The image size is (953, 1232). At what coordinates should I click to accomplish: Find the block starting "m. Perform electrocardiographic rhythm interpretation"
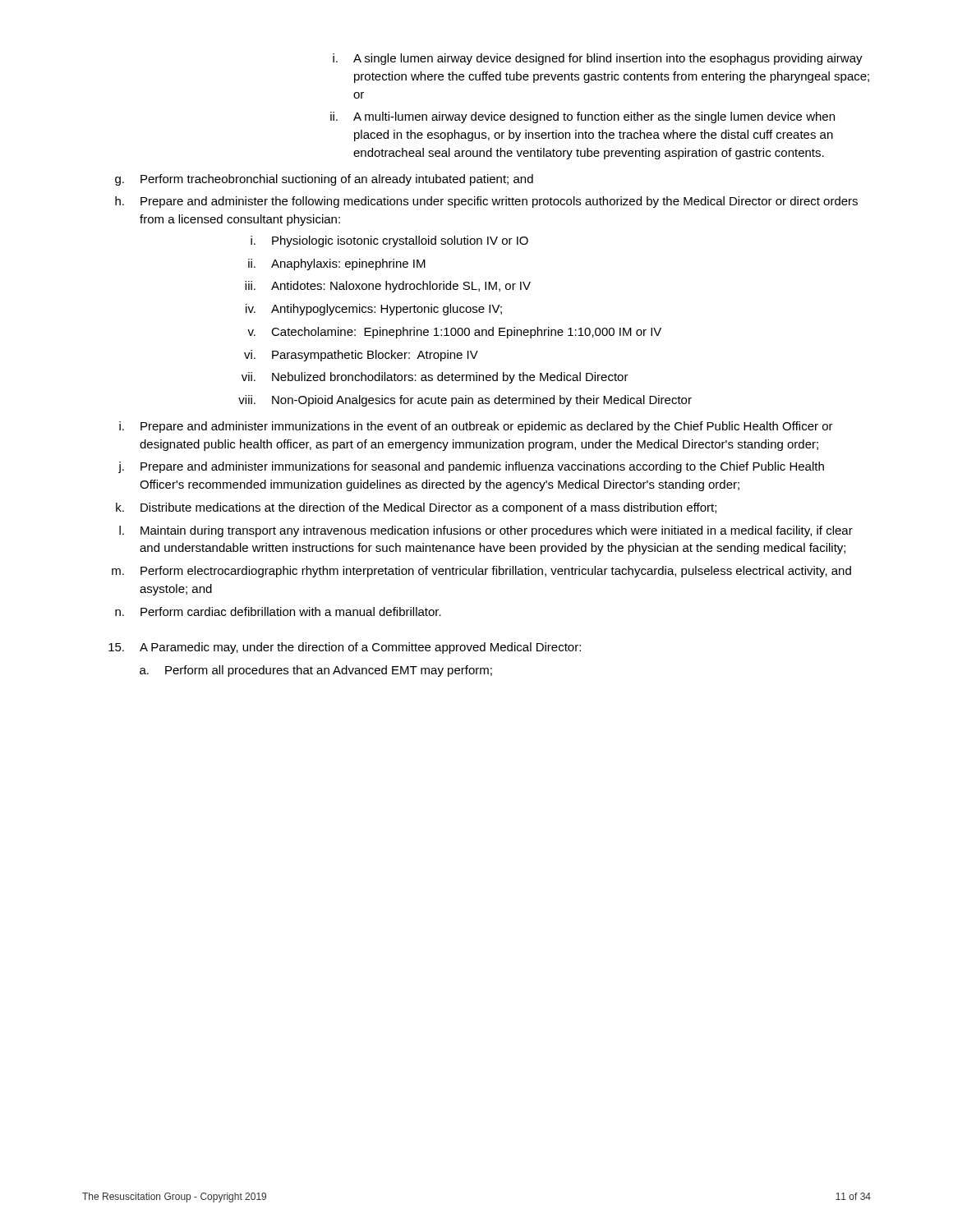point(476,580)
